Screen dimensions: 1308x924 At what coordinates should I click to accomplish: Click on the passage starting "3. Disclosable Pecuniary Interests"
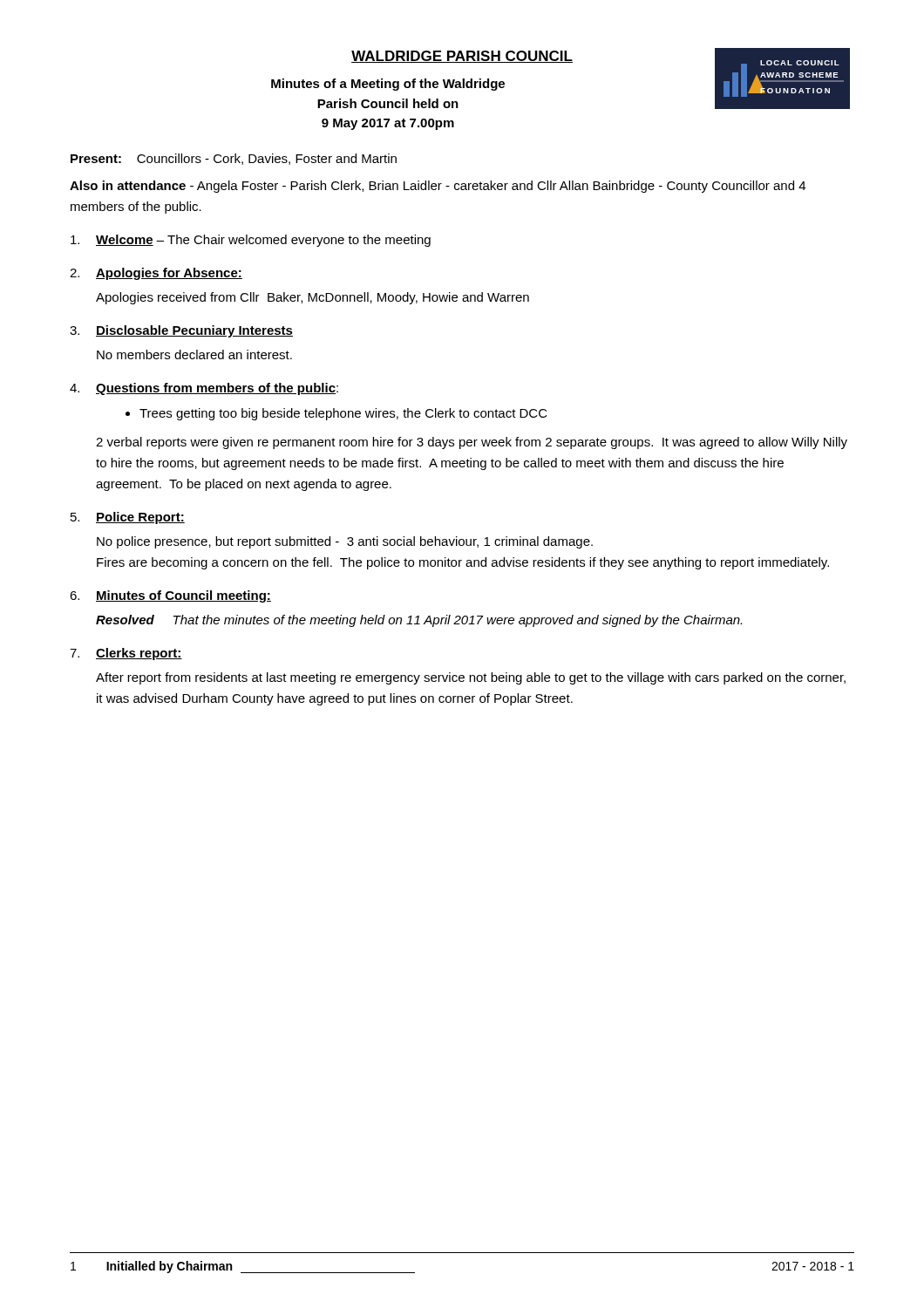[x=181, y=331]
